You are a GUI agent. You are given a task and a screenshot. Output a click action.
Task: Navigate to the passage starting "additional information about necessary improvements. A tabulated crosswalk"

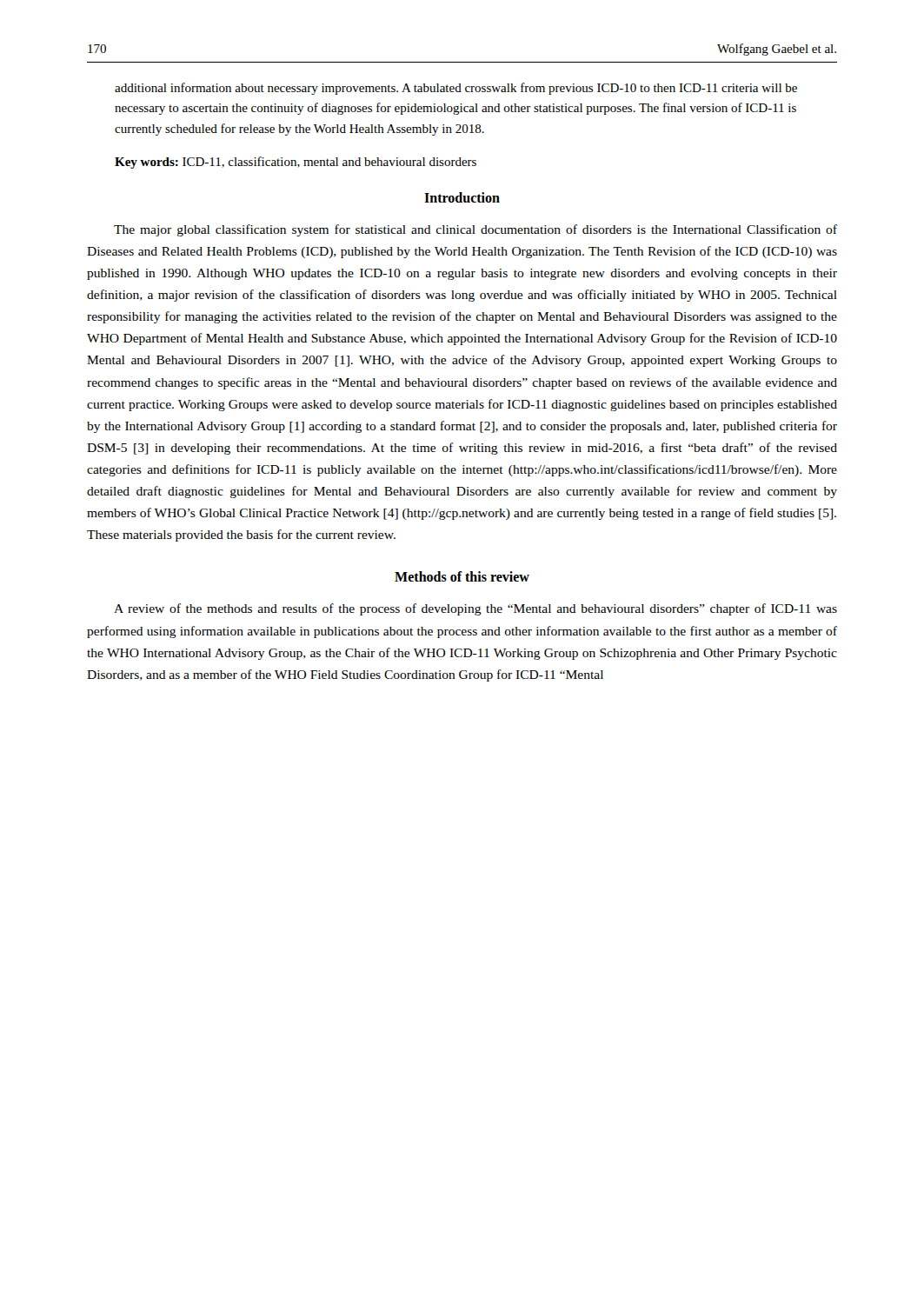[x=456, y=108]
